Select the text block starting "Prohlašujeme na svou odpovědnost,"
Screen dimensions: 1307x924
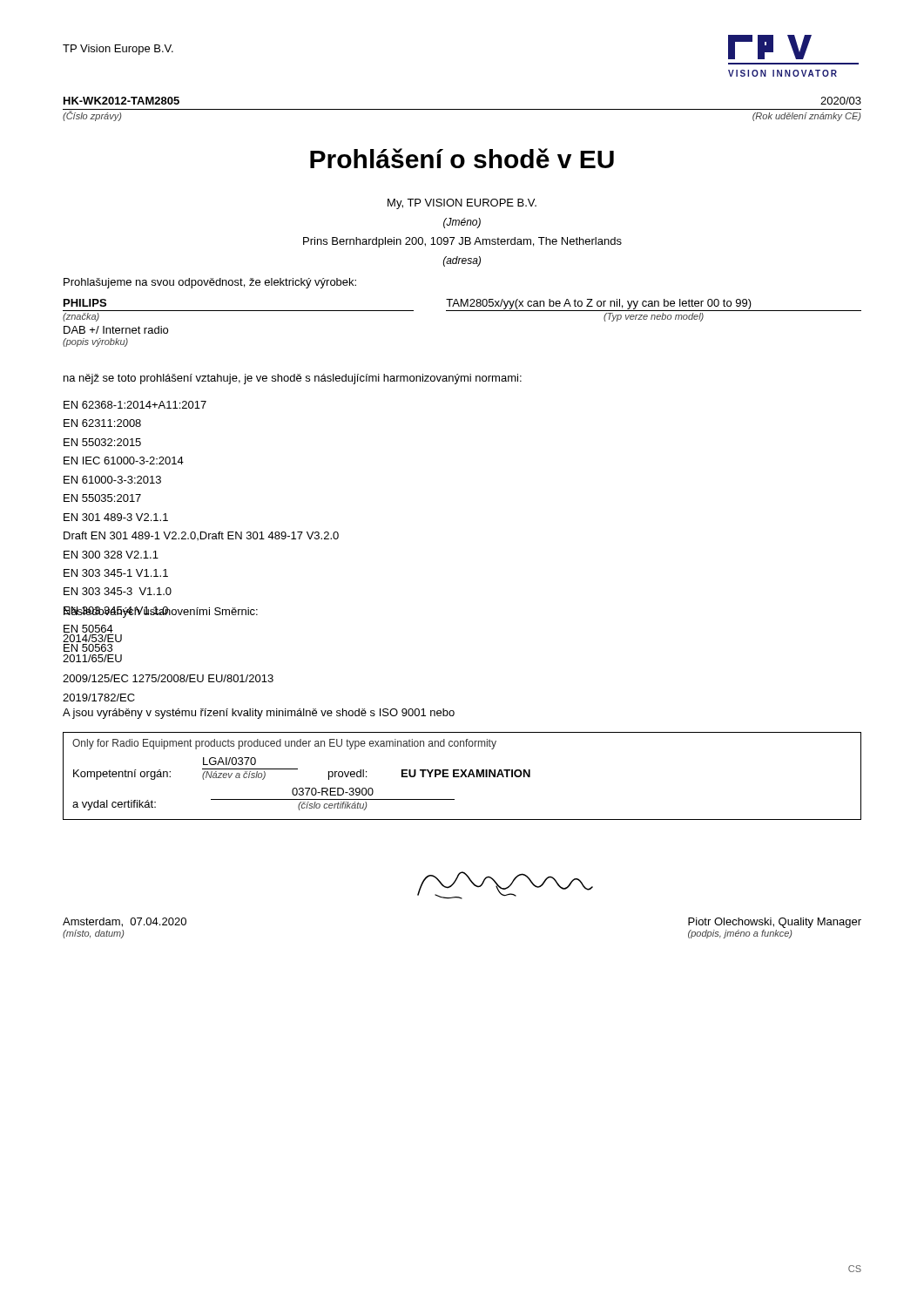[x=210, y=282]
